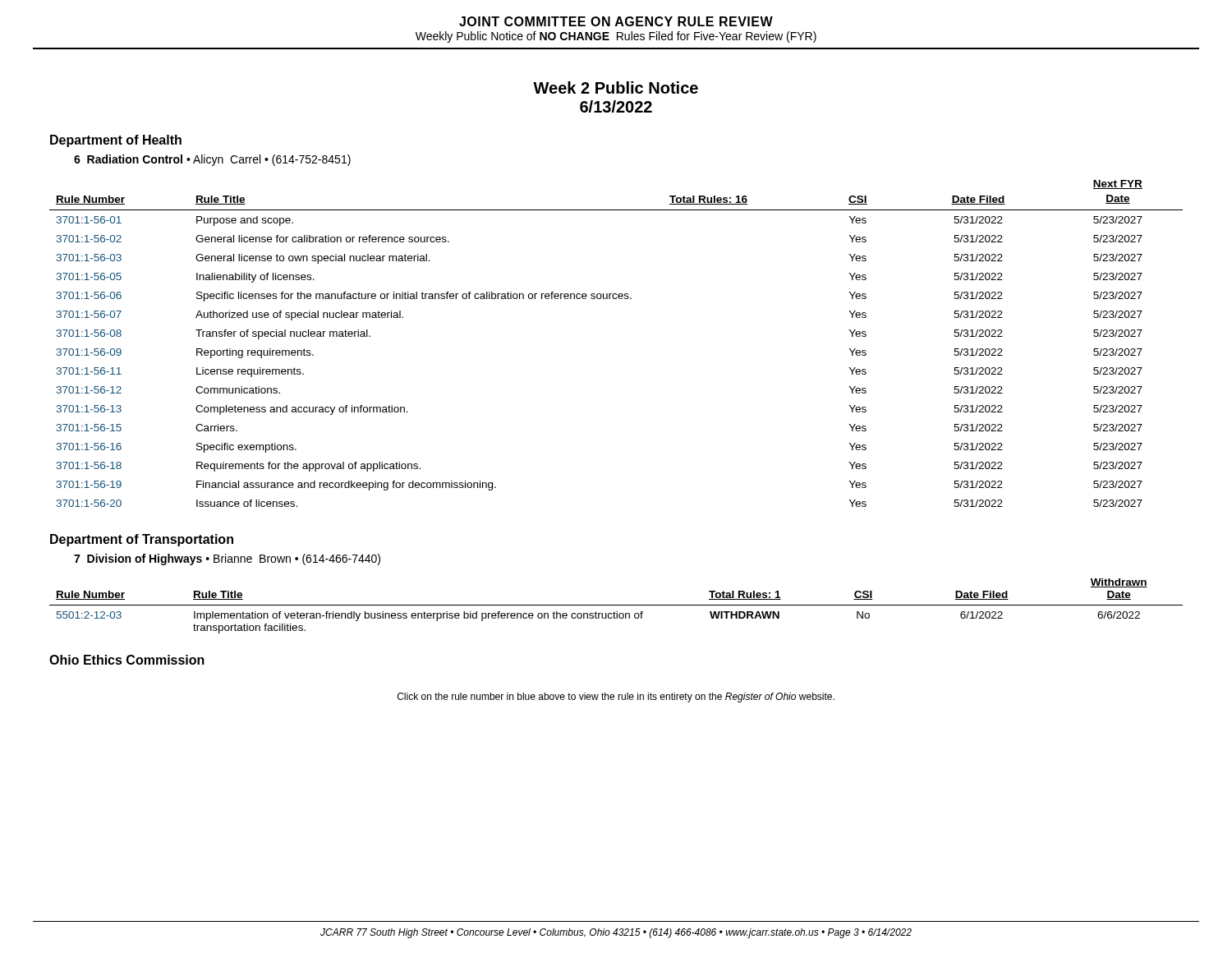1232x953 pixels.
Task: Point to the block beginning "7 Division of"
Action: [x=227, y=559]
